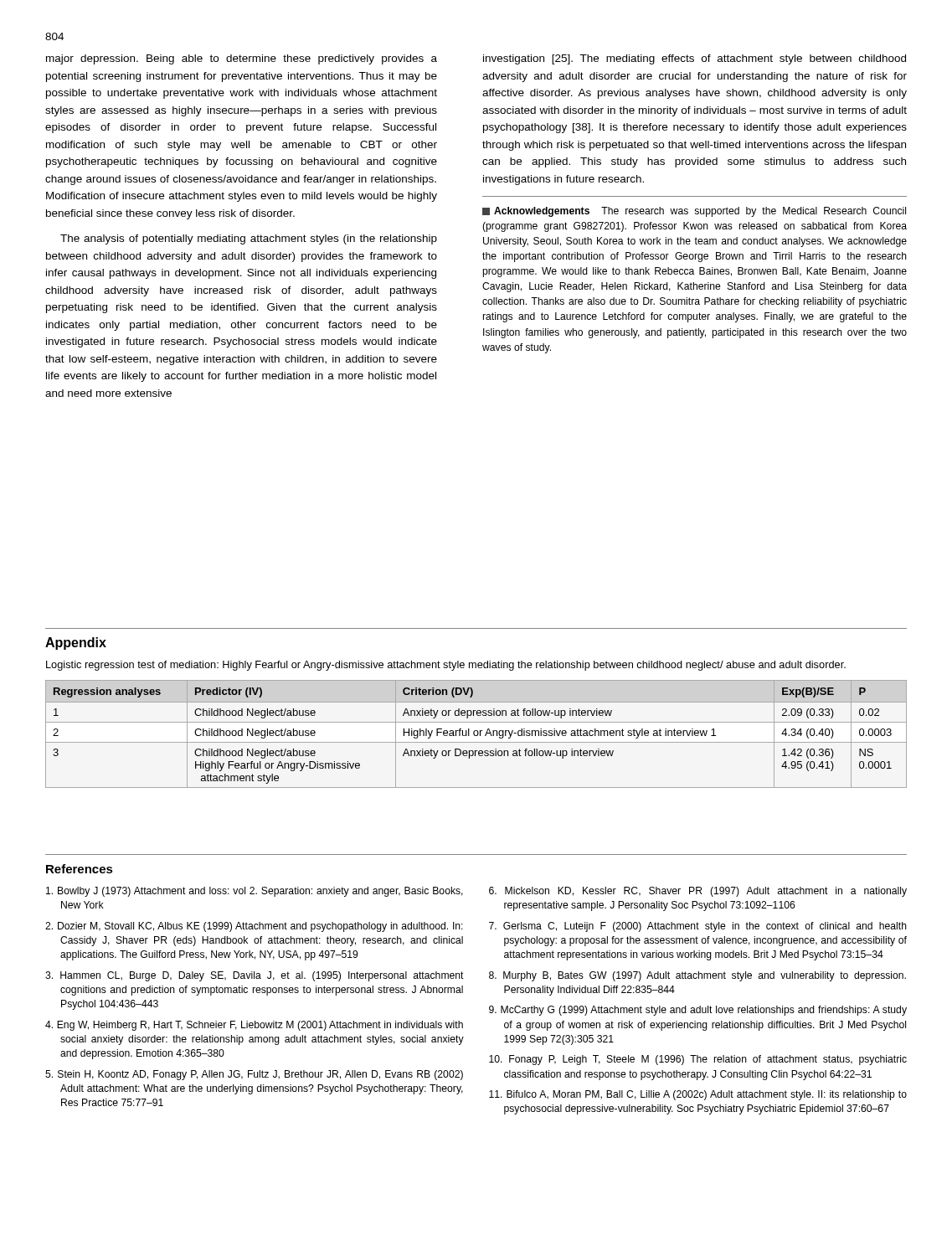Locate the list item that reads "9. McCarthy G (1999) Attachment style"

click(698, 1025)
